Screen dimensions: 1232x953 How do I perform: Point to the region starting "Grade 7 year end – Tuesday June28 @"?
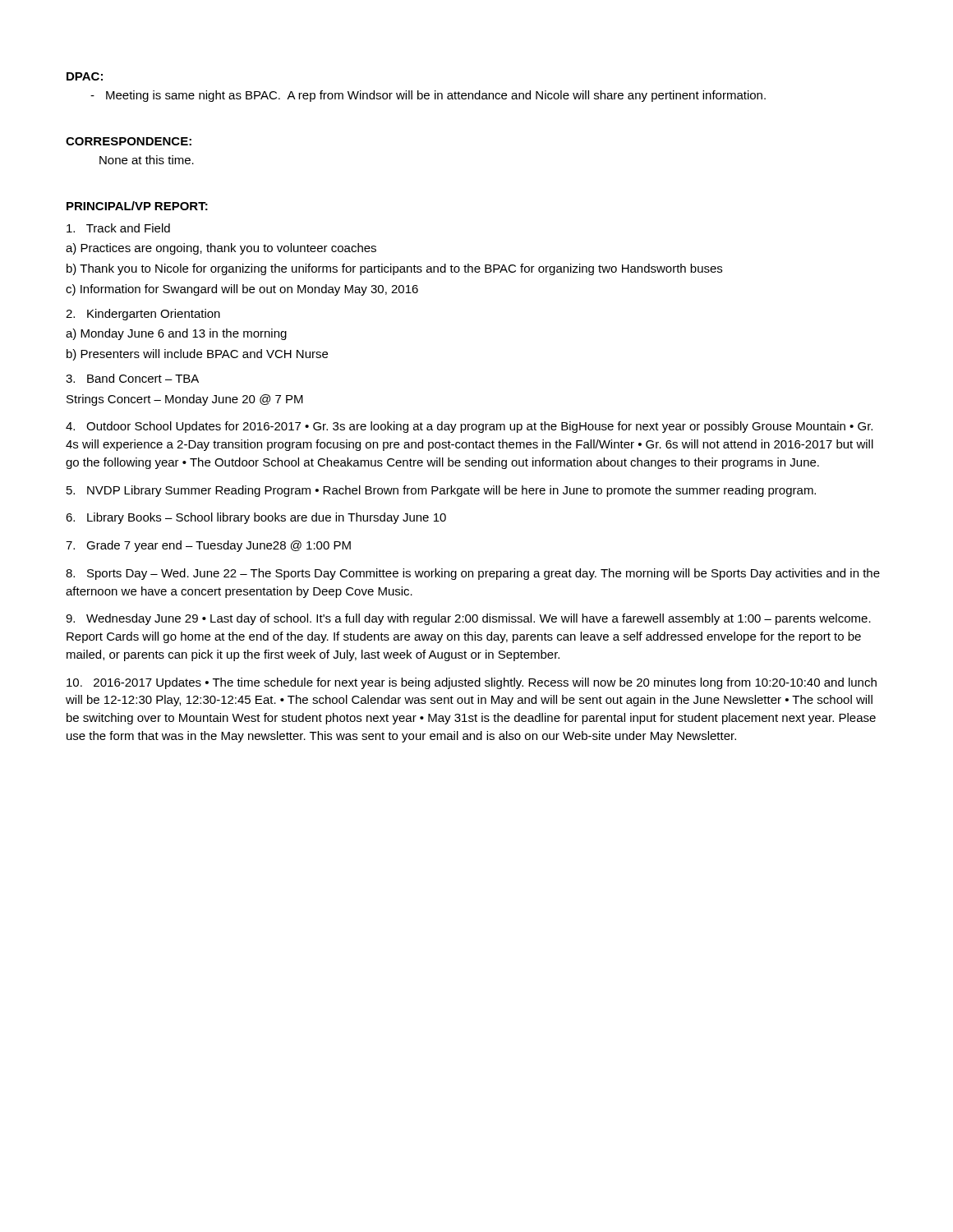point(209,545)
